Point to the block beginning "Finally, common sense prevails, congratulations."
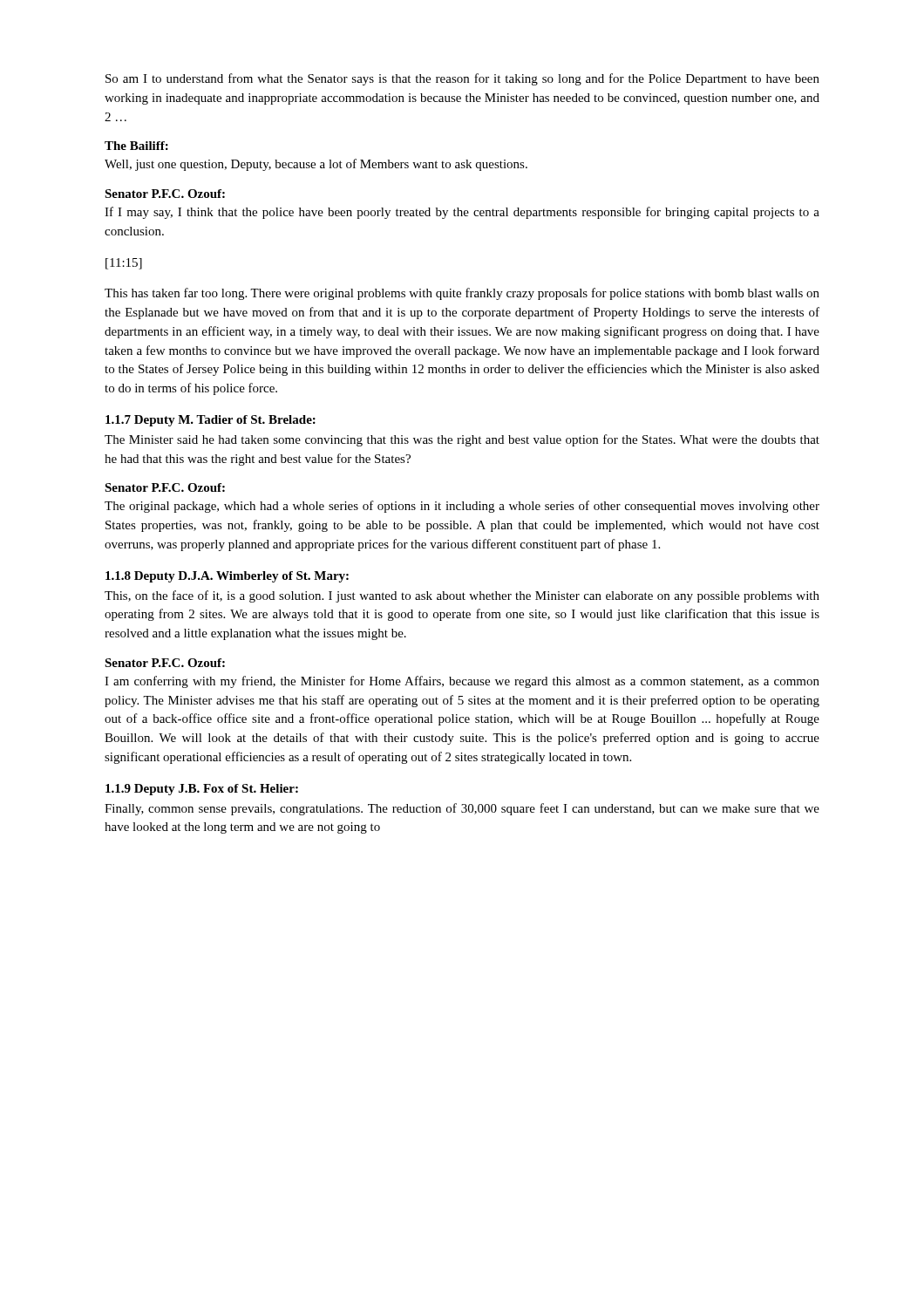 462,817
